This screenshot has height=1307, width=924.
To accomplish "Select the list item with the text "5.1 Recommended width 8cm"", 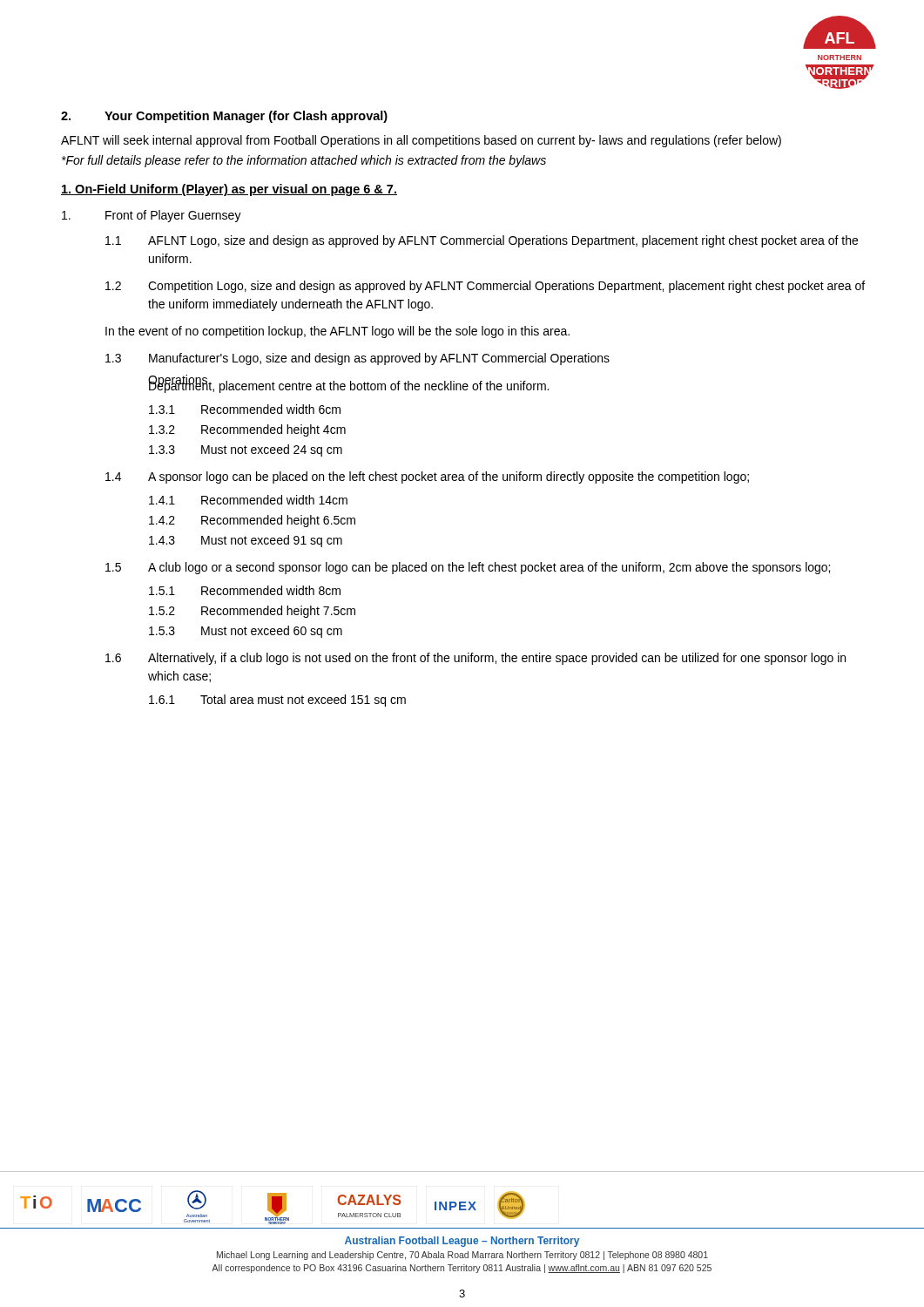I will tap(245, 591).
